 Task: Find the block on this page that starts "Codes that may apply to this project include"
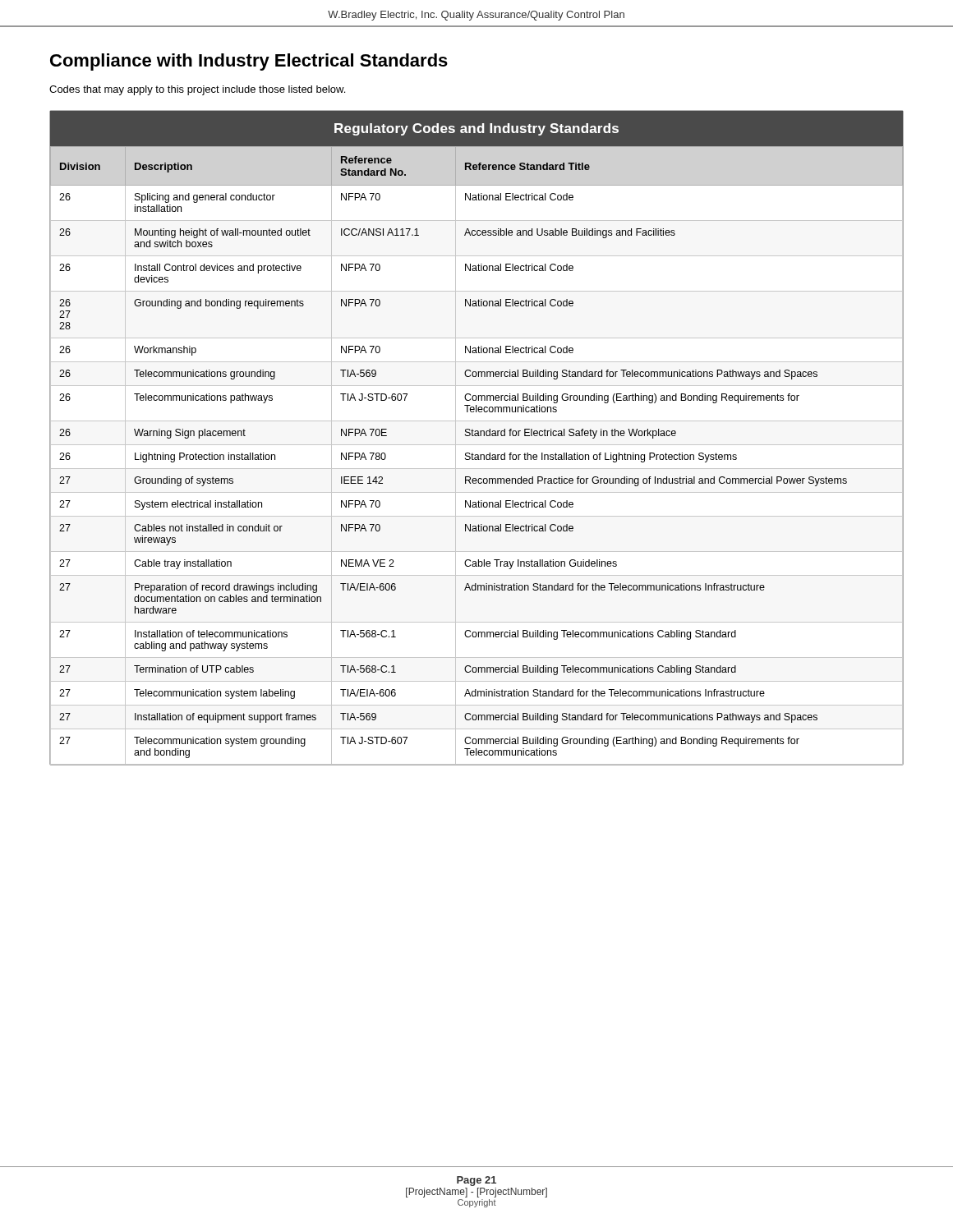pyautogui.click(x=198, y=89)
